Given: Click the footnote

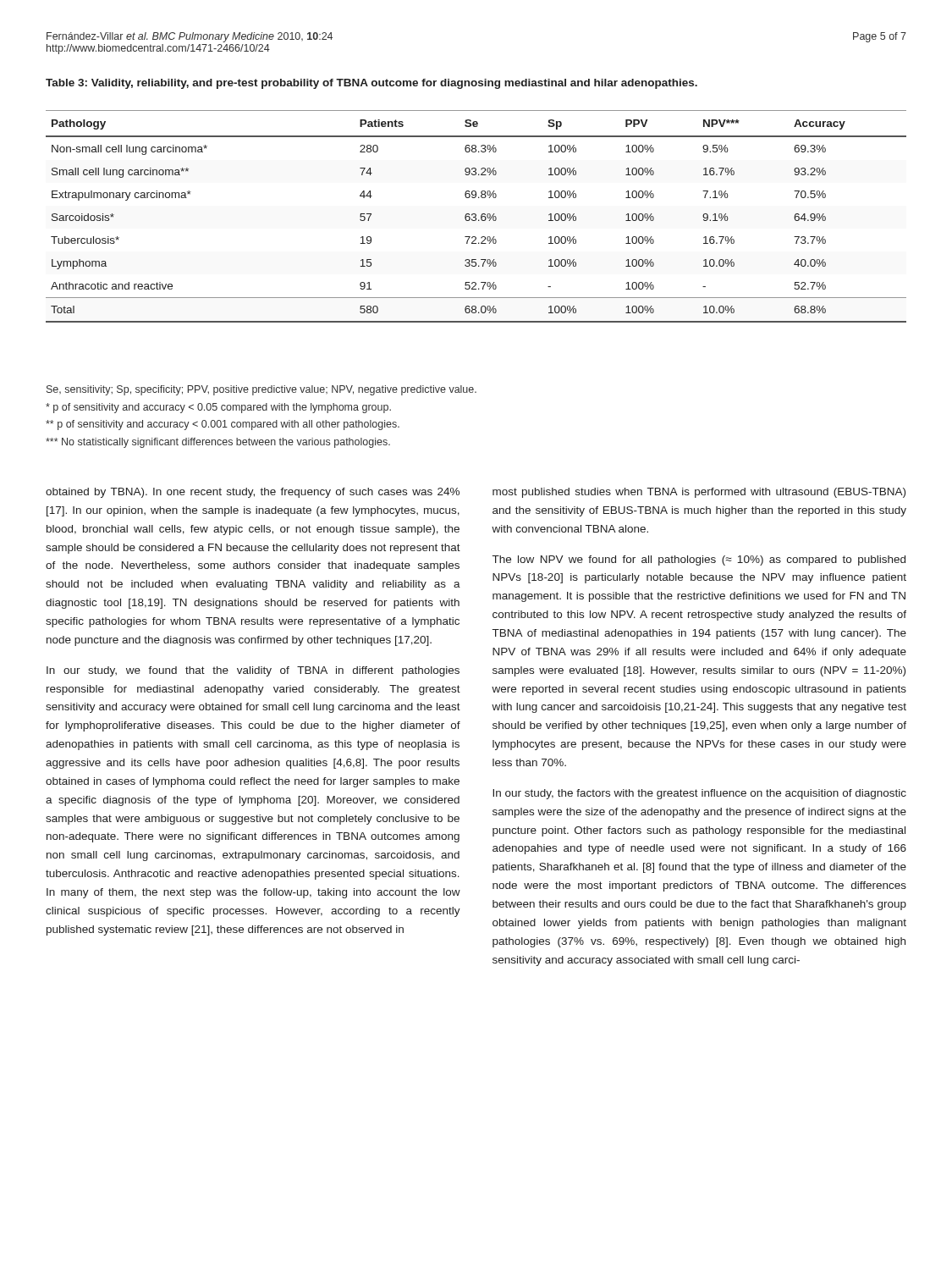Looking at the screenshot, I should [261, 416].
